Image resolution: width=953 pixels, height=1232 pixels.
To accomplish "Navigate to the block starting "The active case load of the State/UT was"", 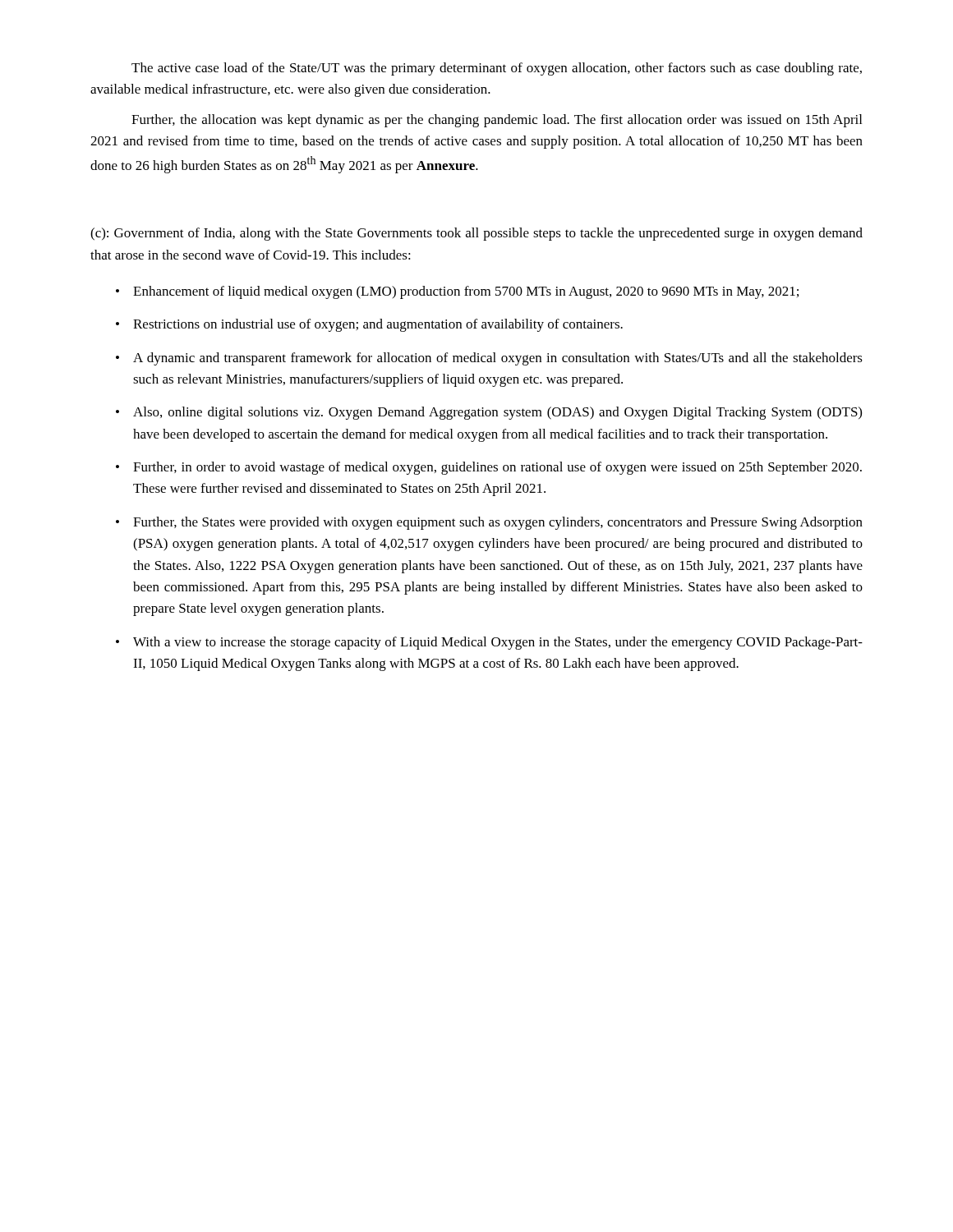I will [476, 117].
